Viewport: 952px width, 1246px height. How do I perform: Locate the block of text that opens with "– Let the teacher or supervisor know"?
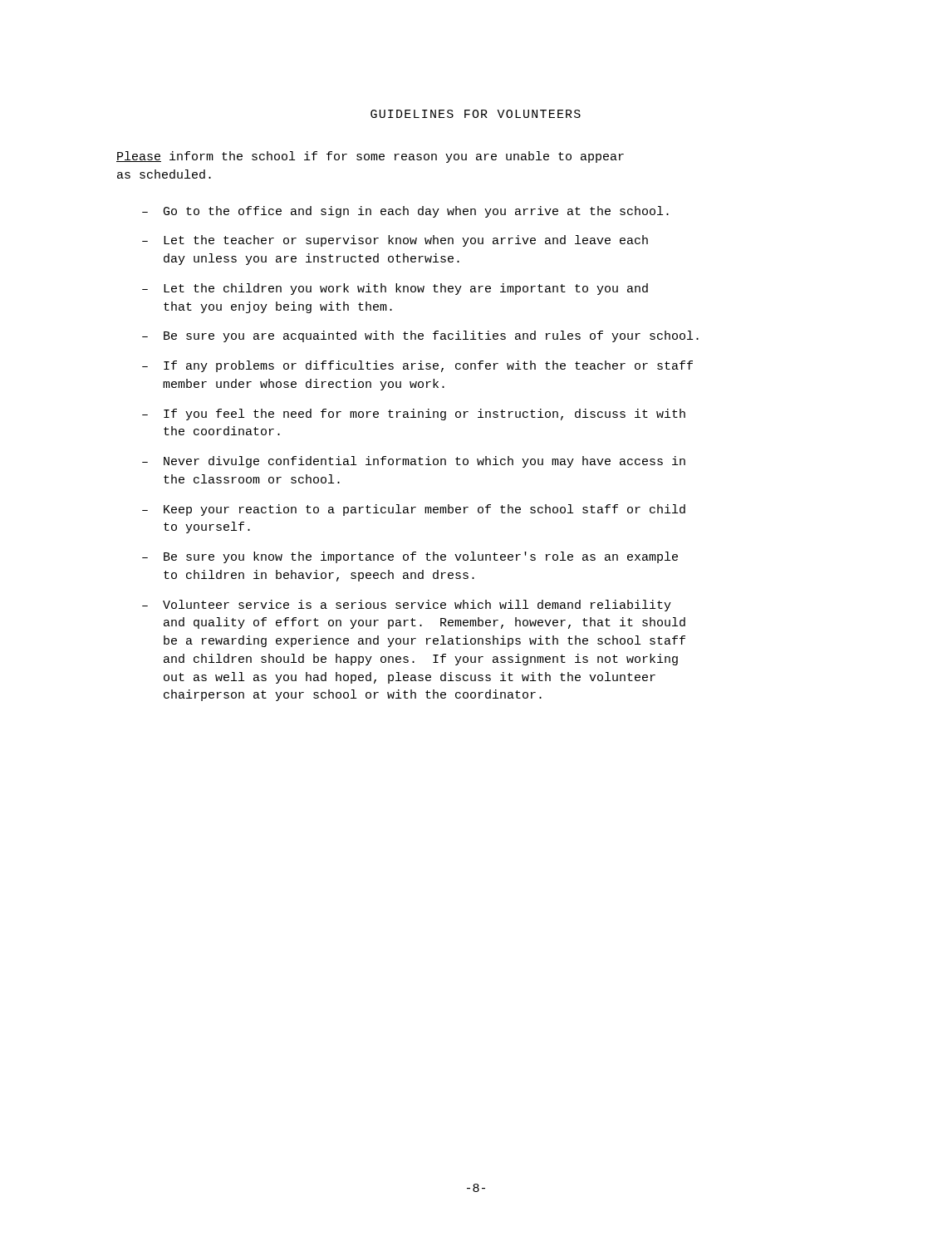[488, 251]
